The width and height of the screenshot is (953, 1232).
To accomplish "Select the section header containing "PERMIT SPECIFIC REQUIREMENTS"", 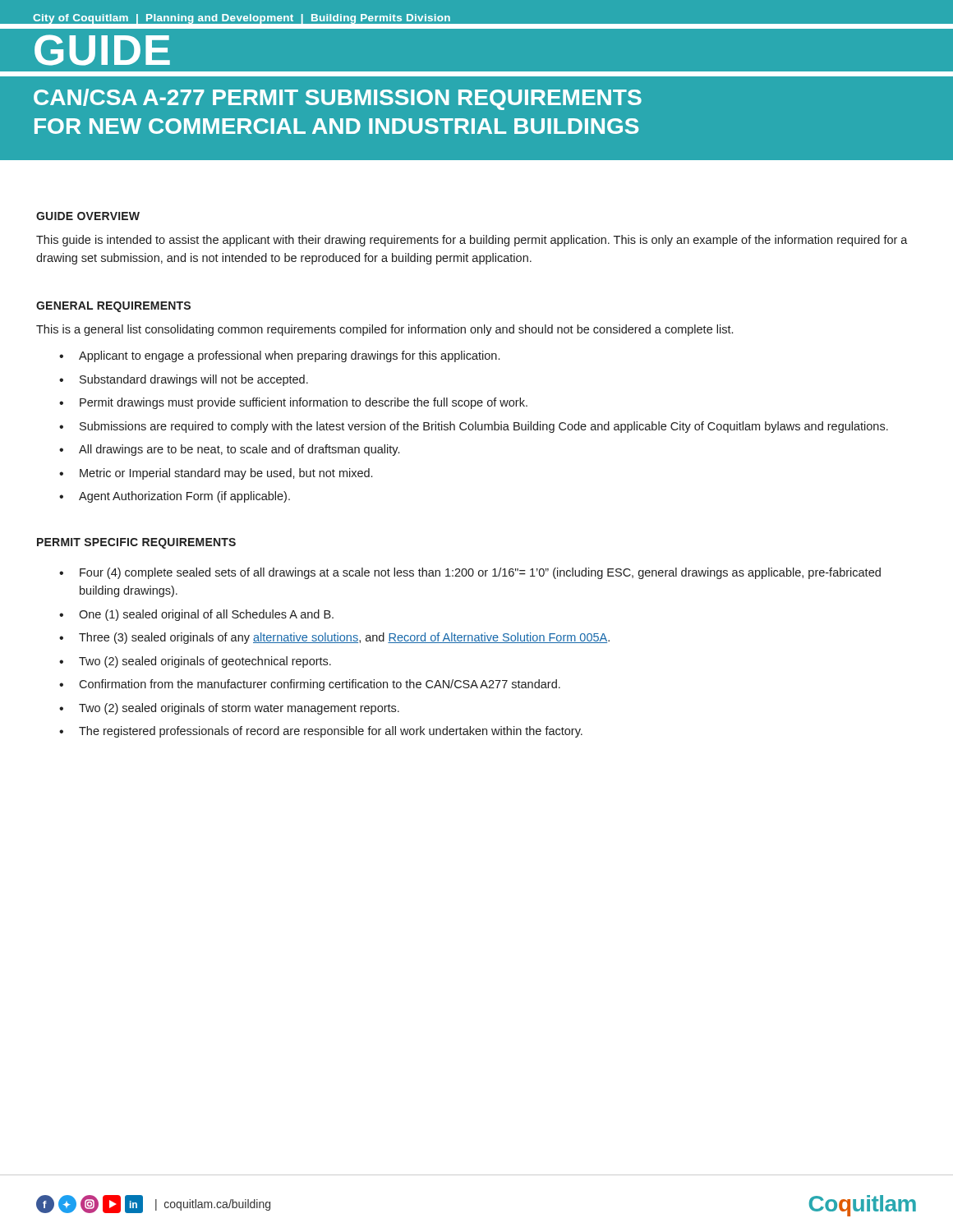I will (136, 542).
